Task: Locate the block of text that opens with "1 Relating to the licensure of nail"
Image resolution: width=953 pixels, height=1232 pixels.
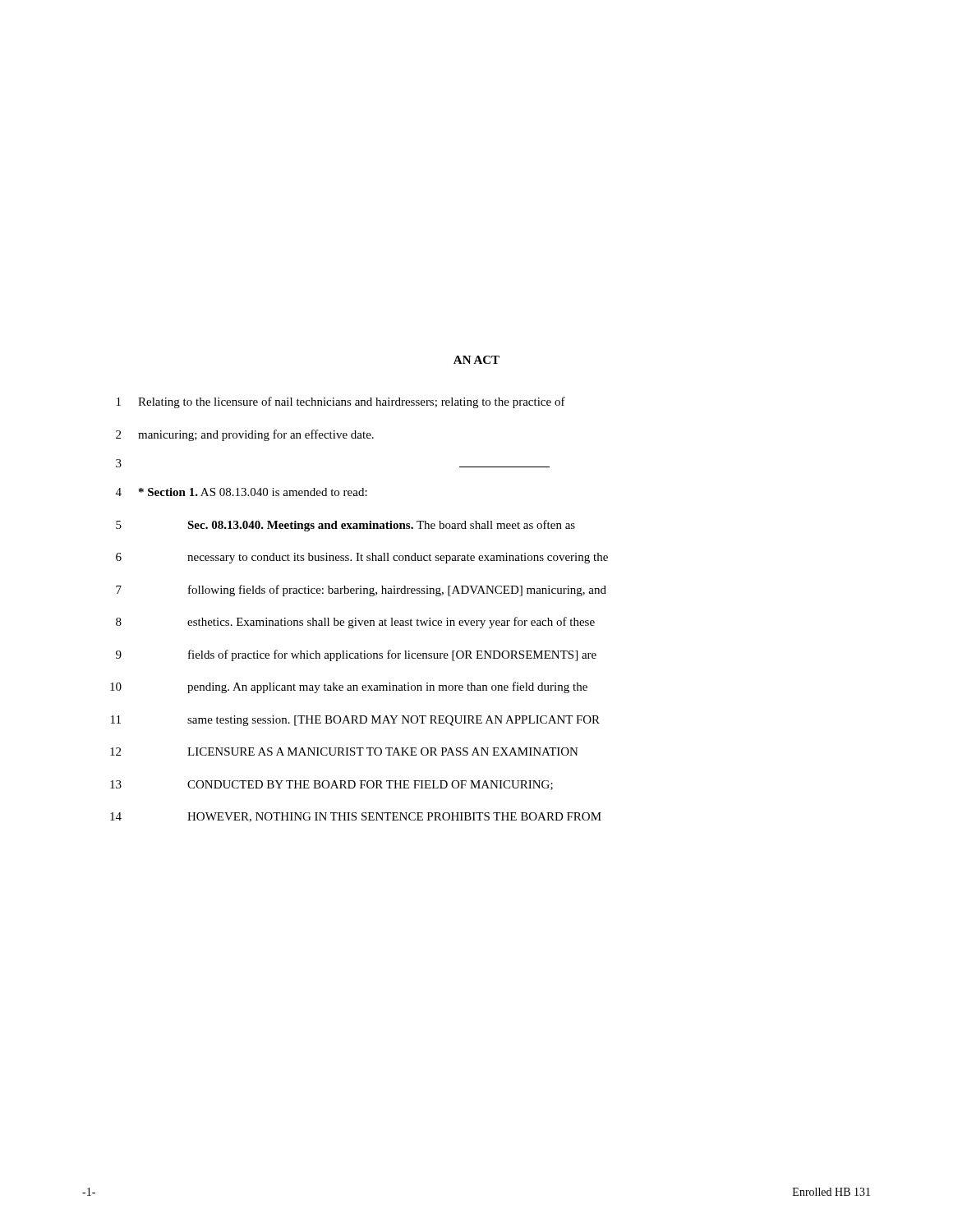Action: 476,402
